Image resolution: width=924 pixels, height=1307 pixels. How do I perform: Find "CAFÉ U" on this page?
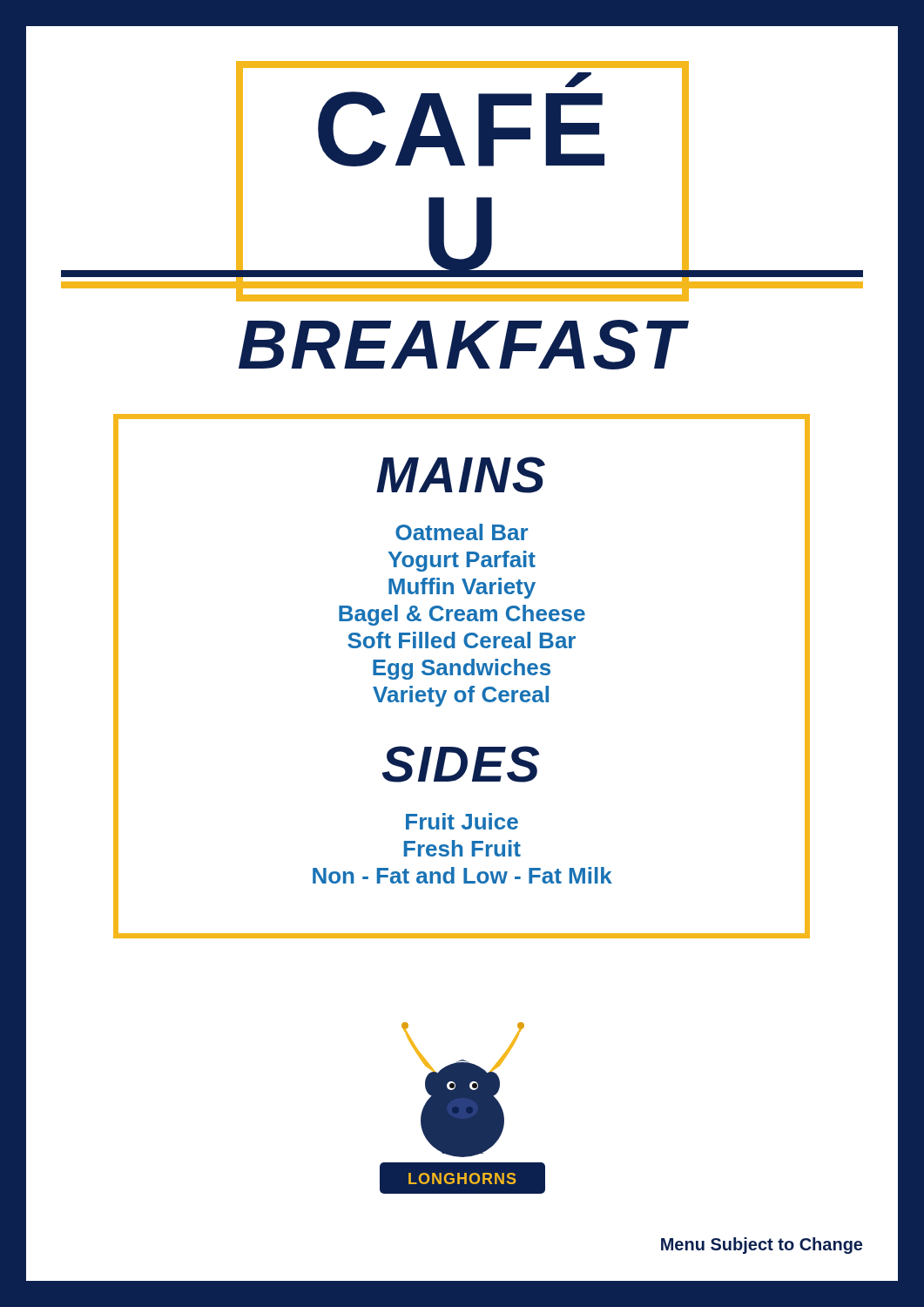click(462, 181)
